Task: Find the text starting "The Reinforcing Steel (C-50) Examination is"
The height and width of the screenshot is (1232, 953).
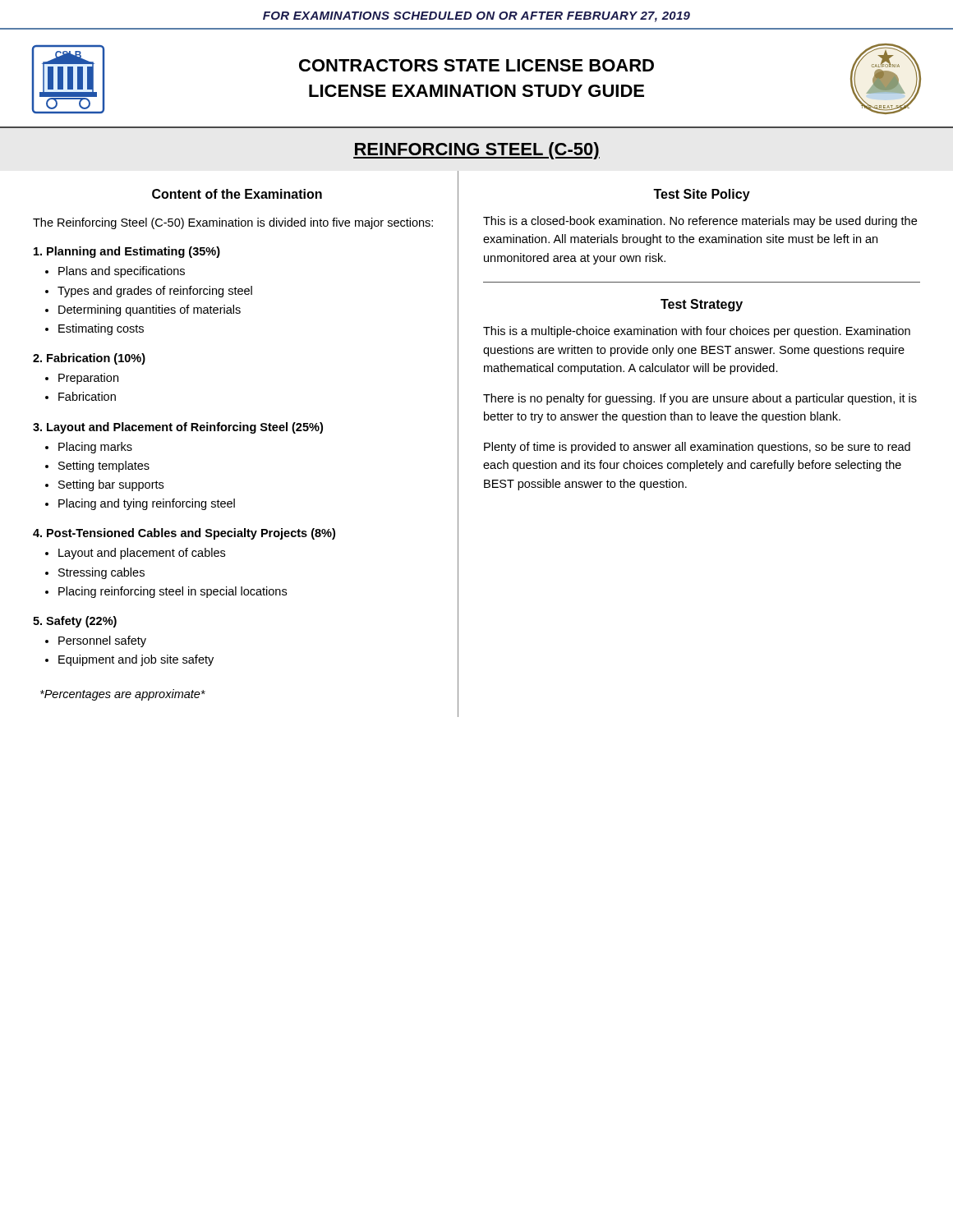Action: (x=233, y=223)
